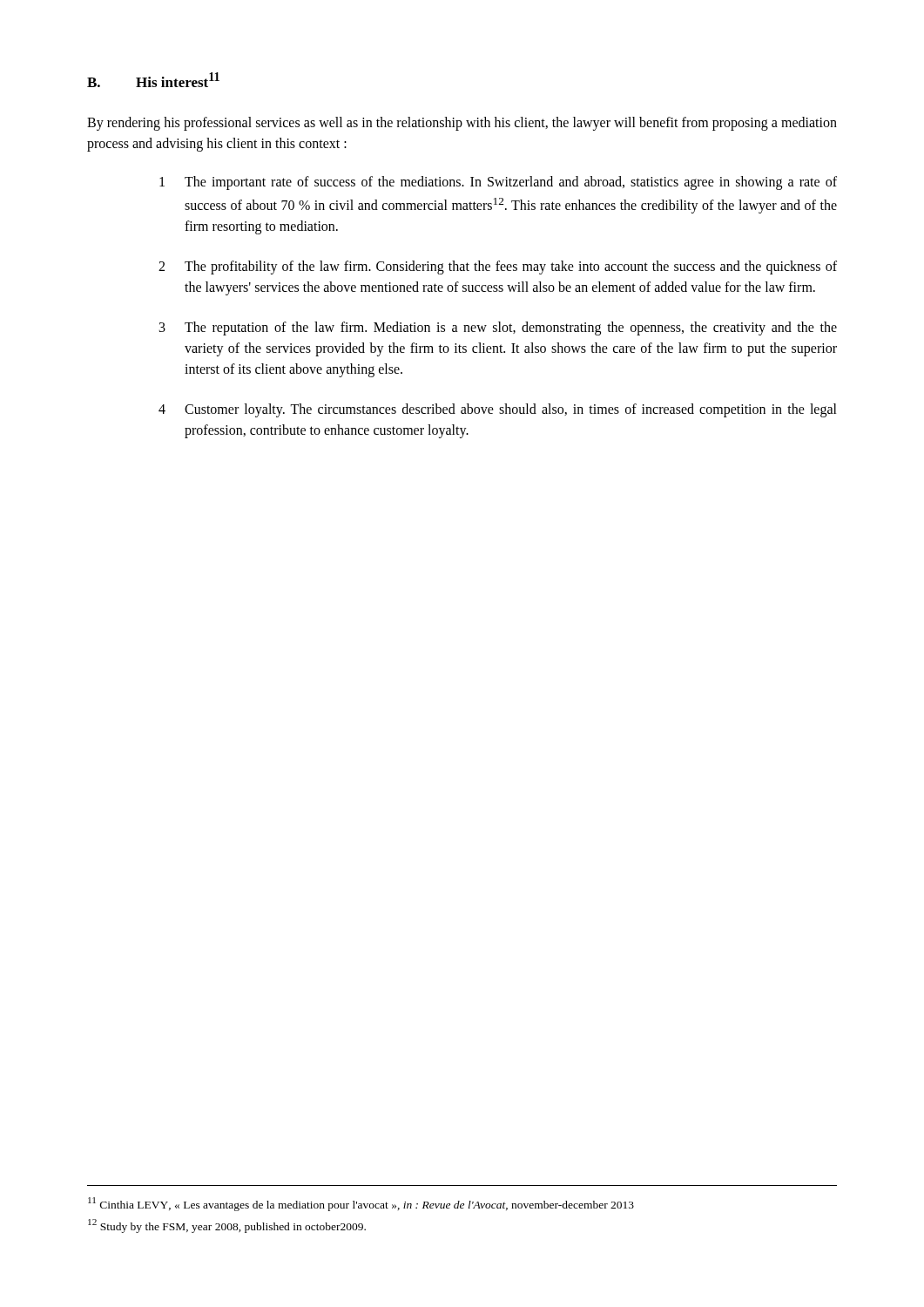Image resolution: width=924 pixels, height=1307 pixels.
Task: Where is the passage that starts "1 The important rate of success"?
Action: [x=488, y=204]
